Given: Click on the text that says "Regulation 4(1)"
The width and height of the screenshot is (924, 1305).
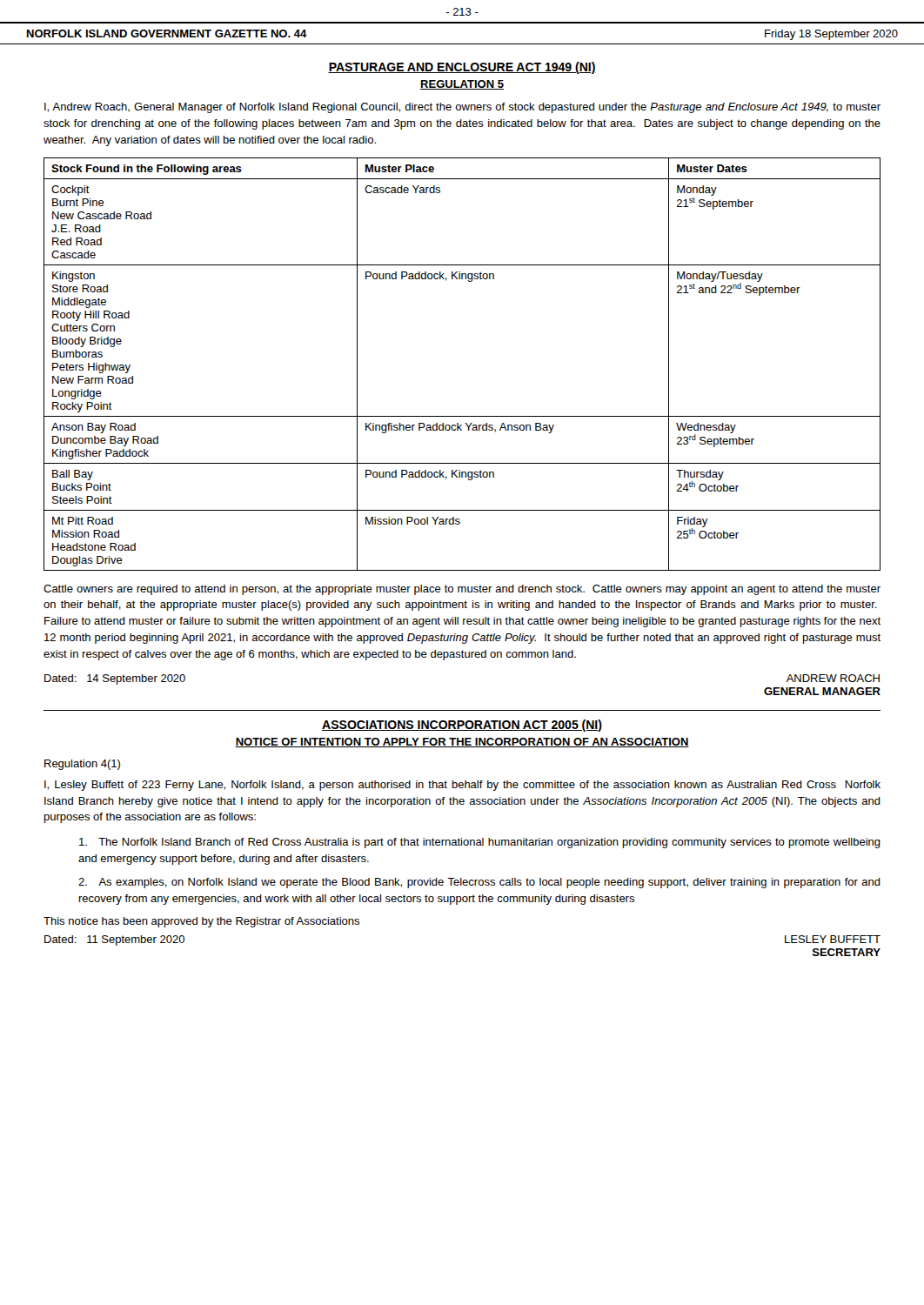Looking at the screenshot, I should pos(82,763).
